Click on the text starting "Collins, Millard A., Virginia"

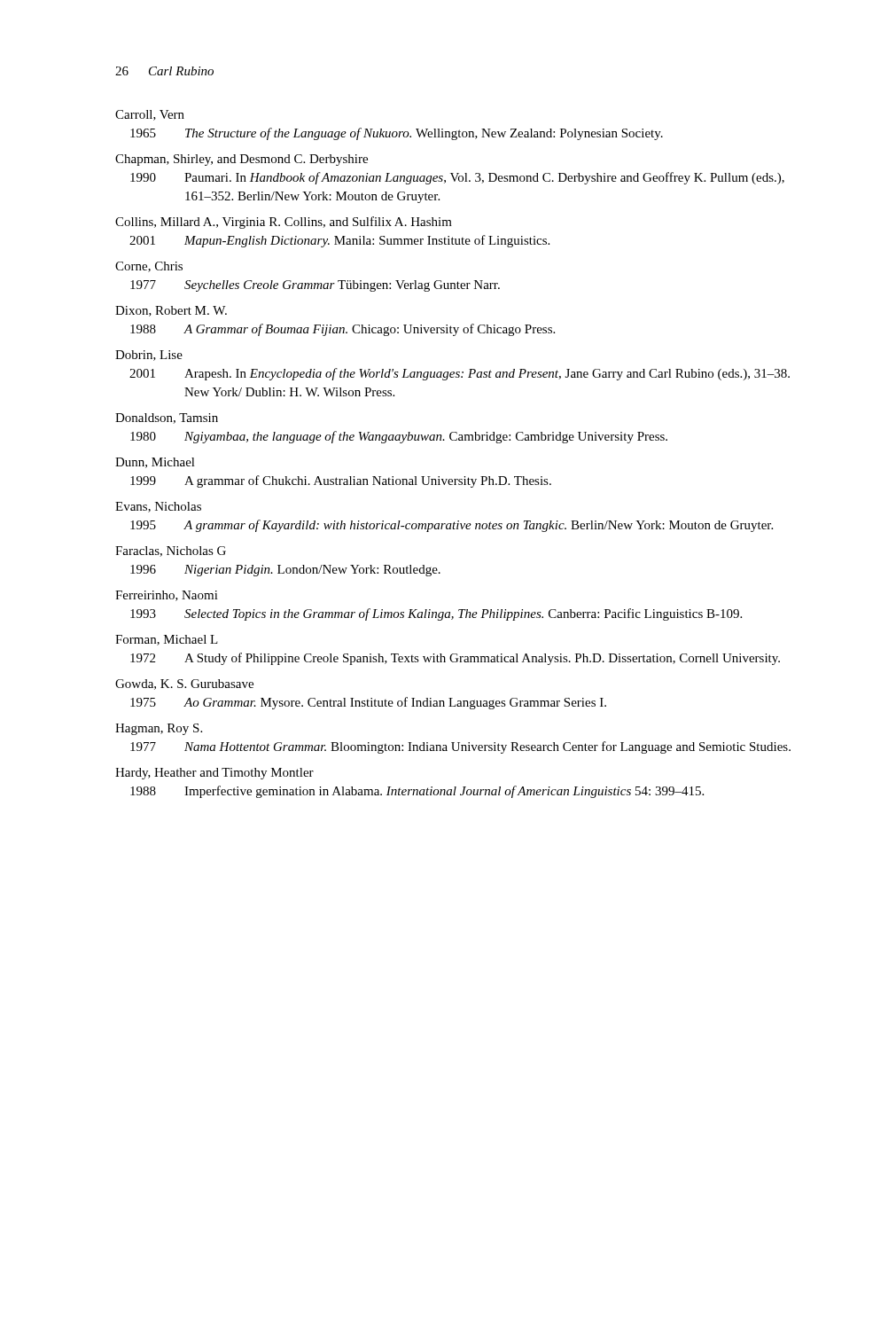coord(457,231)
